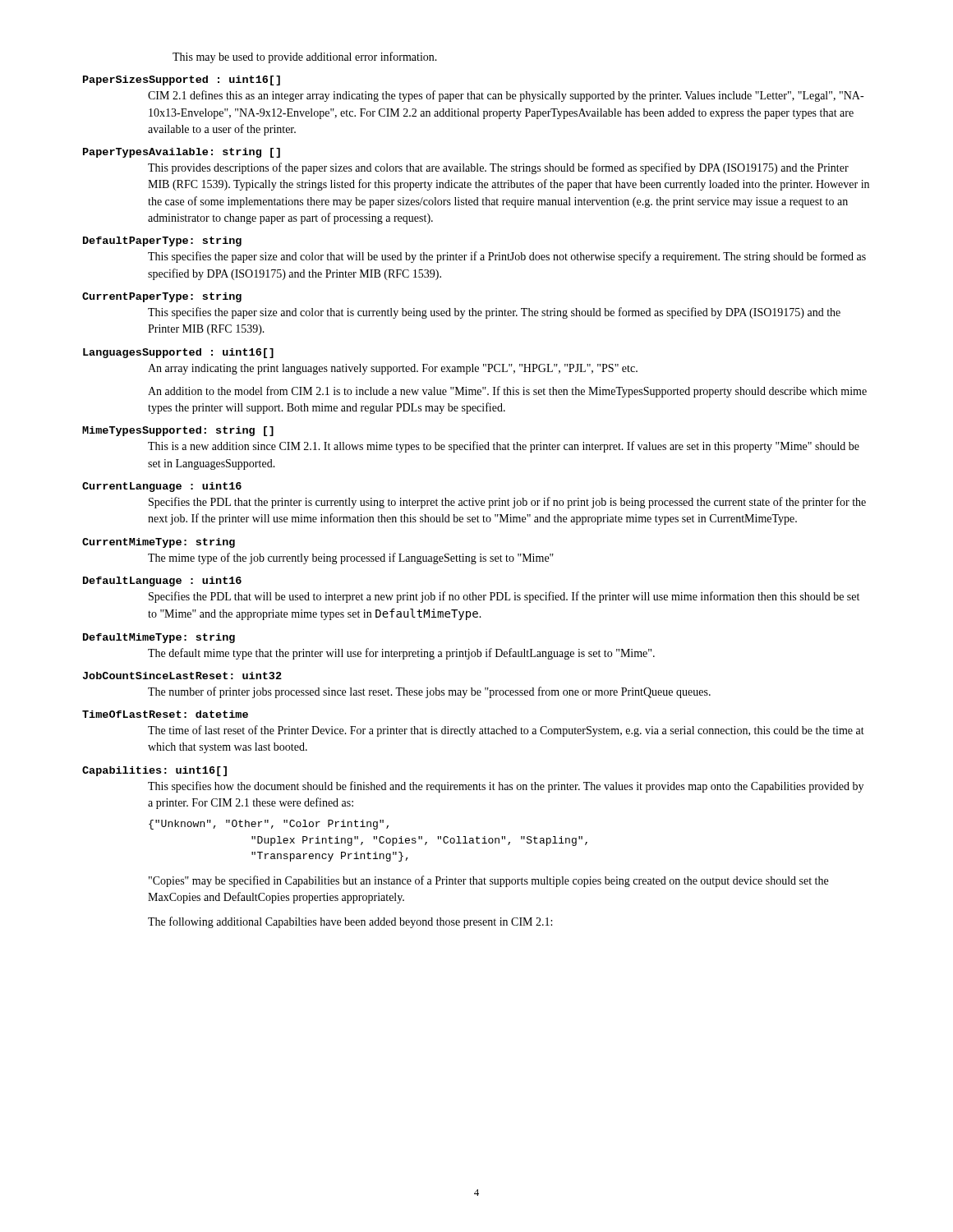Find the text that says "TimeOfLastReset: datetime"
The width and height of the screenshot is (953, 1232).
[165, 715]
